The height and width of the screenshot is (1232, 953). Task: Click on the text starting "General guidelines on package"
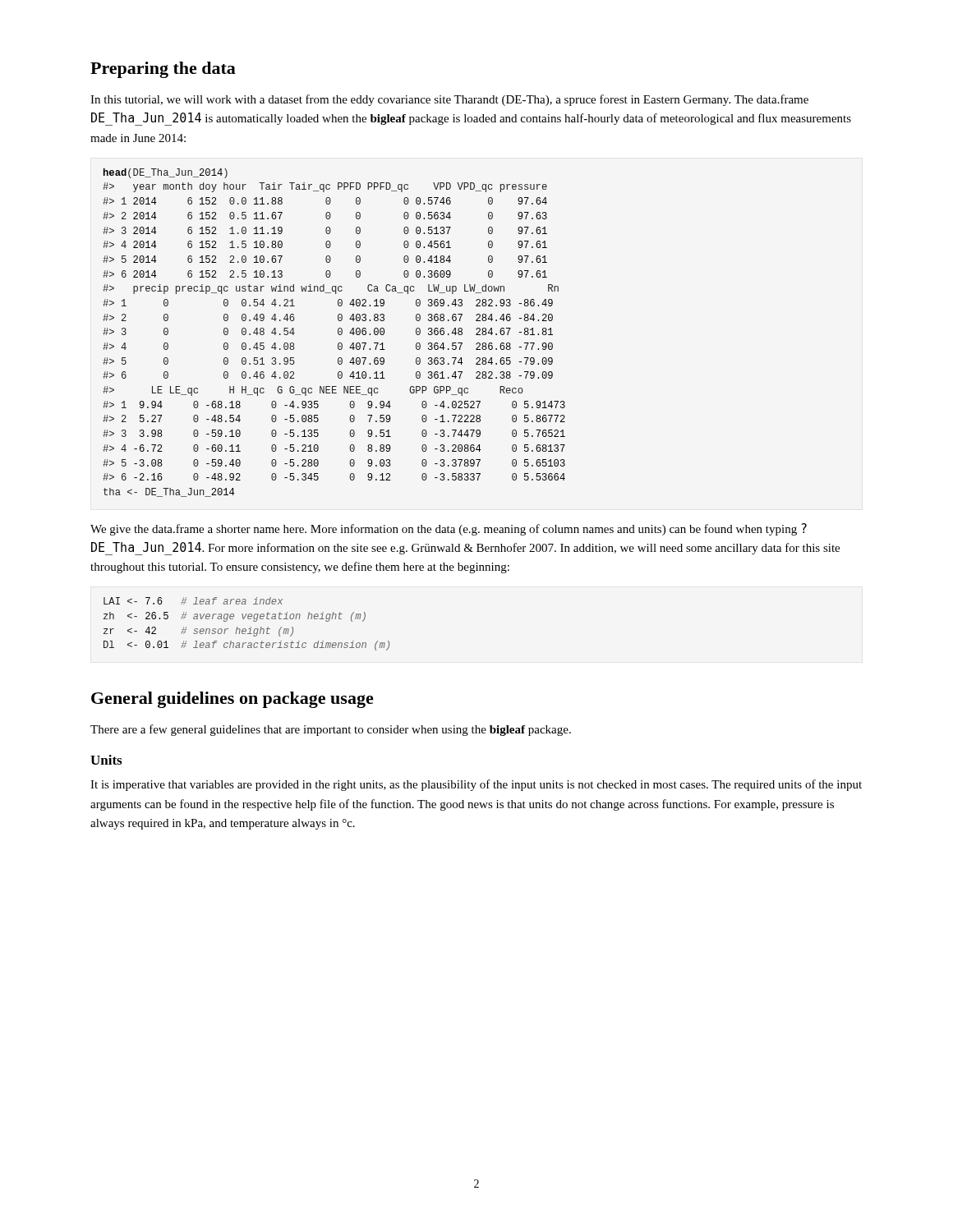pyautogui.click(x=232, y=700)
